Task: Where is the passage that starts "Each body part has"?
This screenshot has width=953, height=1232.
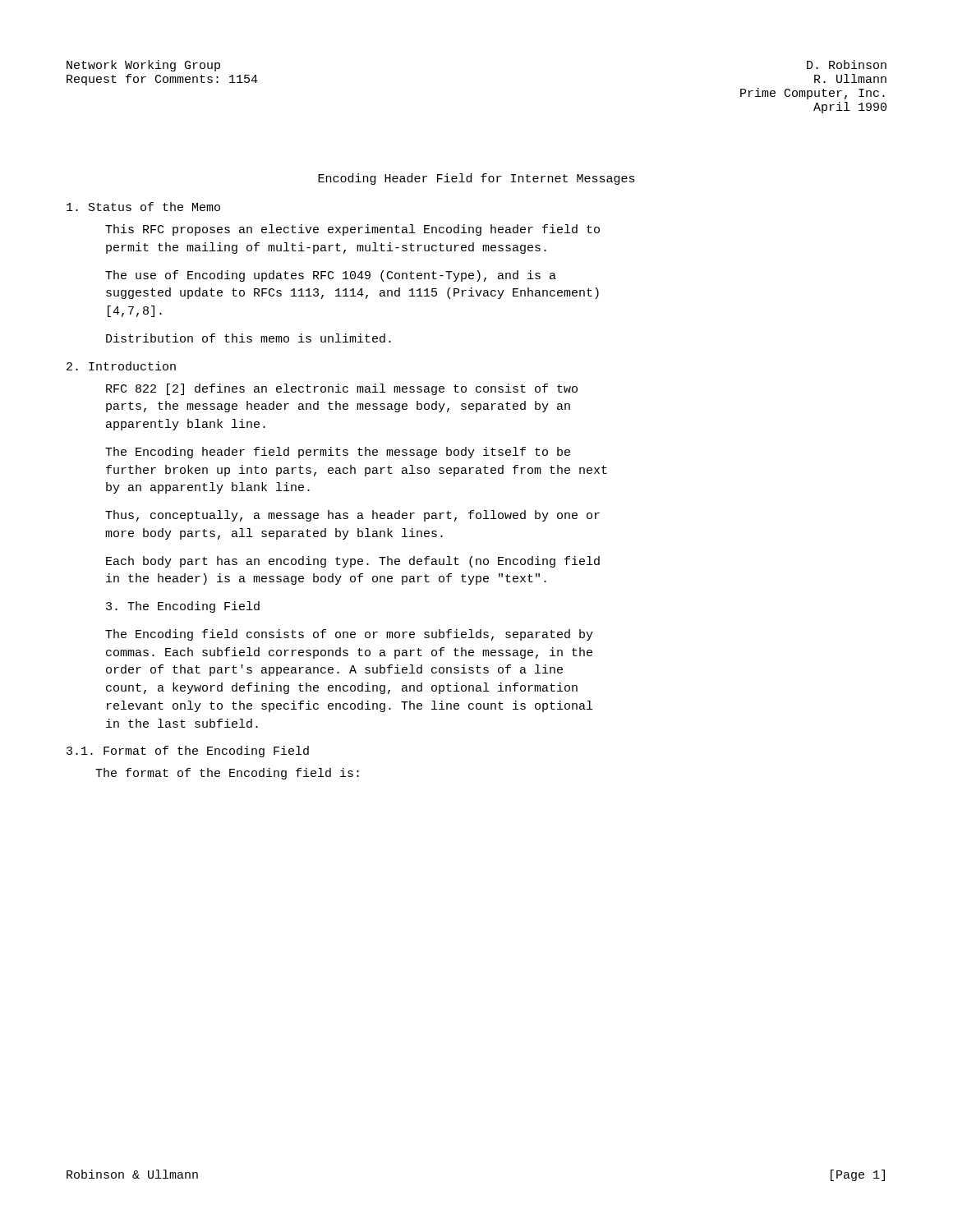Action: [x=353, y=571]
